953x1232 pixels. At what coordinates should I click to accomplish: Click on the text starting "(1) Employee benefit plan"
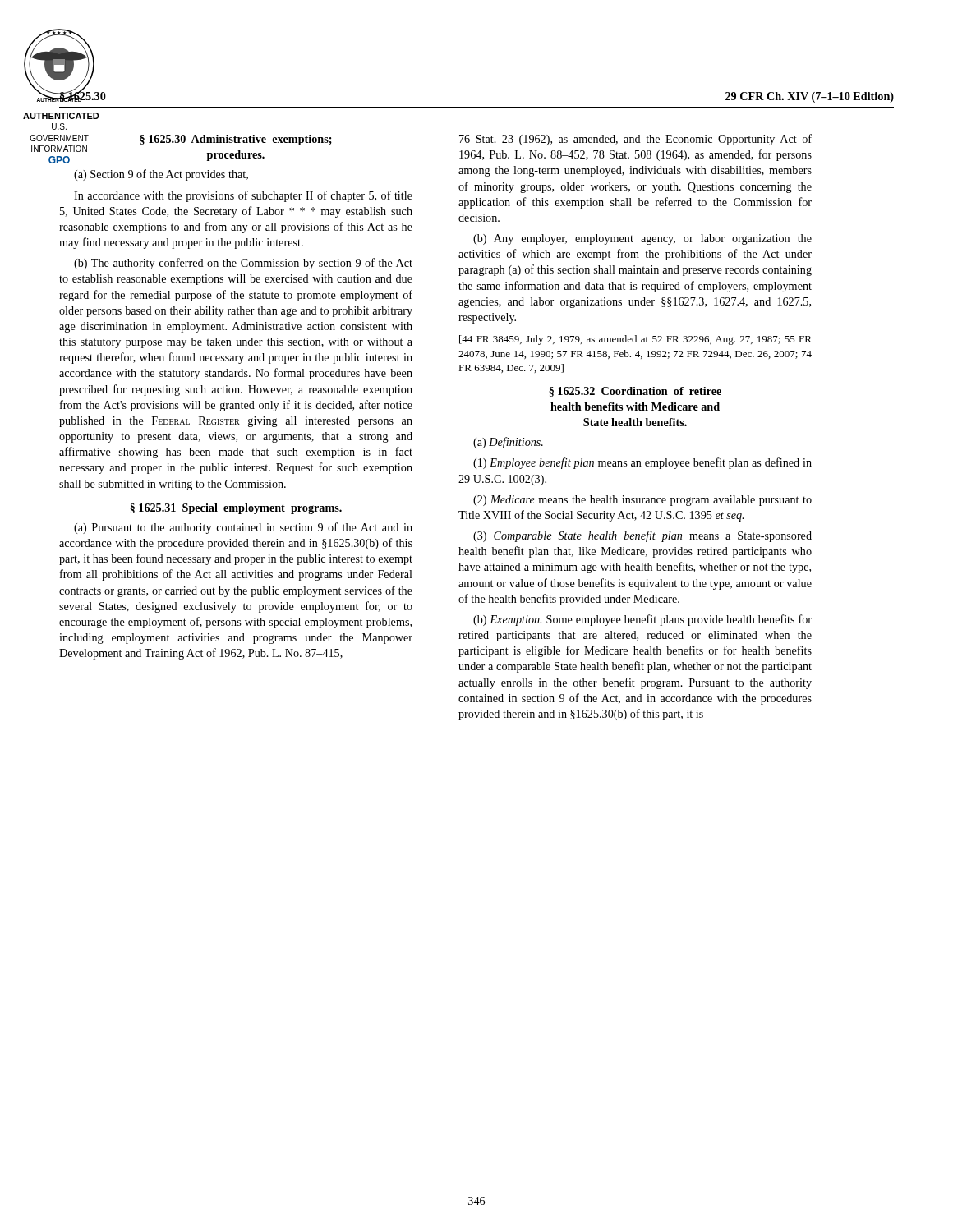[635, 471]
